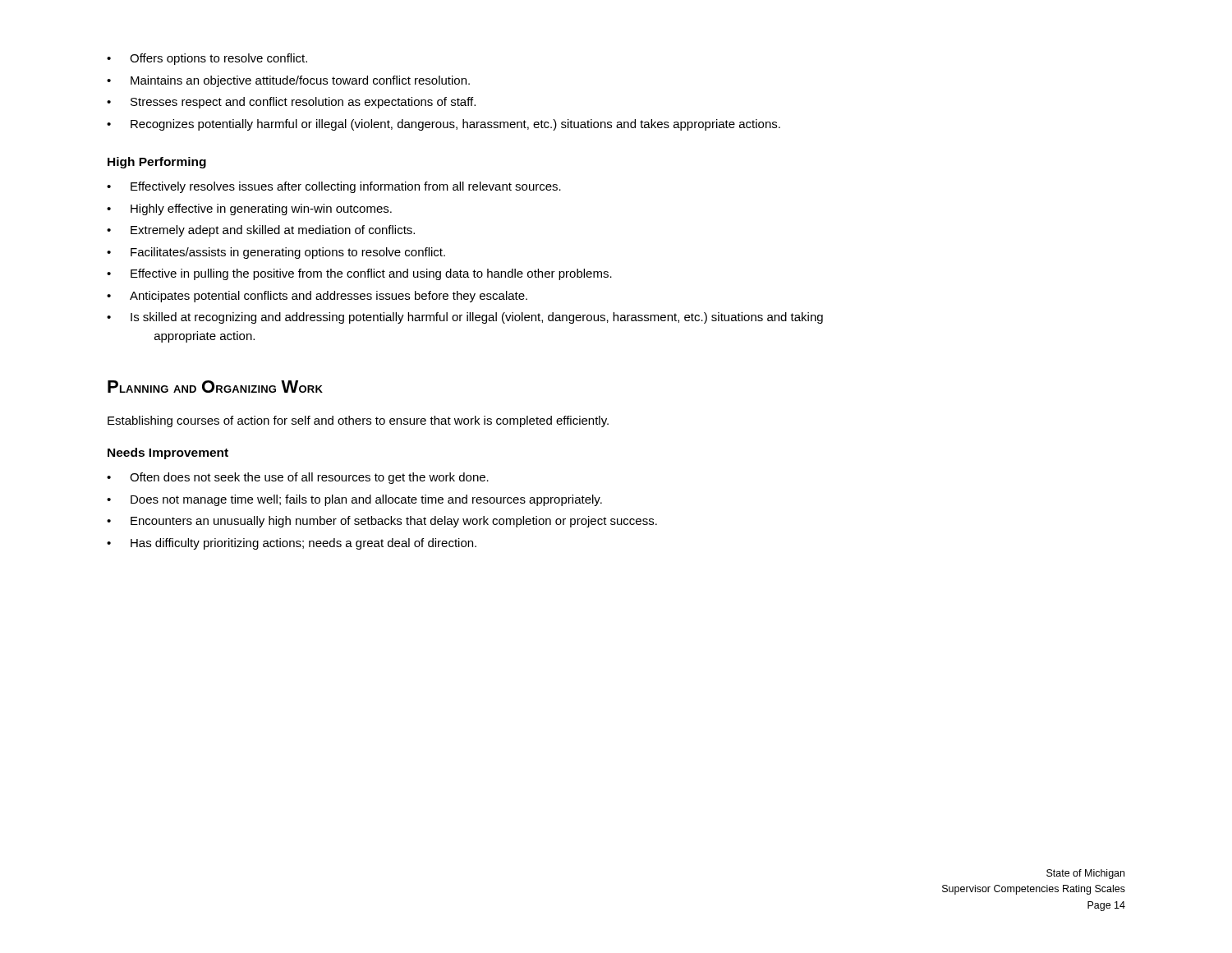
Task: Point to the block beginning "• Anticipates potential conflicts"
Action: [317, 297]
